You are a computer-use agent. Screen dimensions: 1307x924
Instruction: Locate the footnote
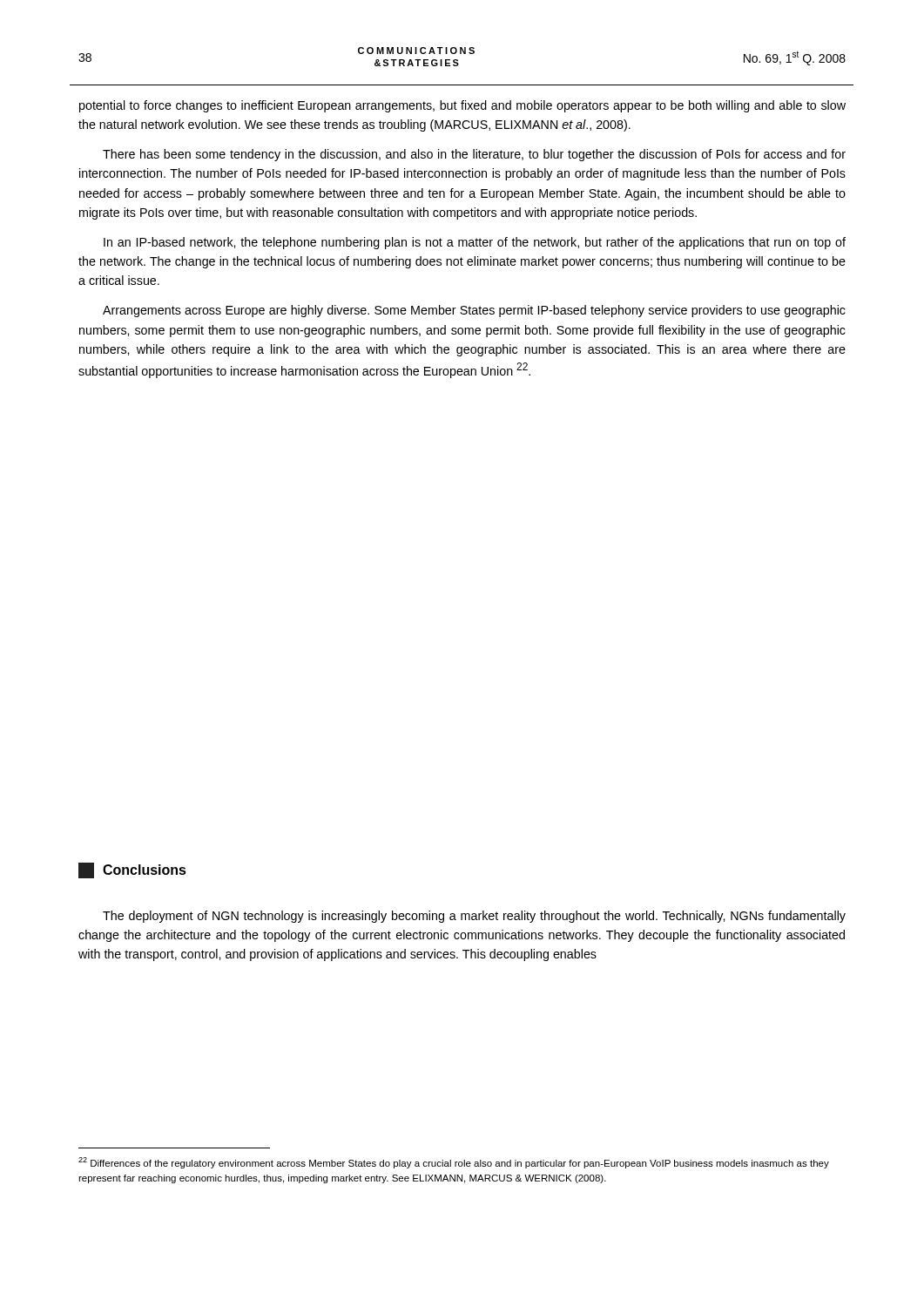454,1169
